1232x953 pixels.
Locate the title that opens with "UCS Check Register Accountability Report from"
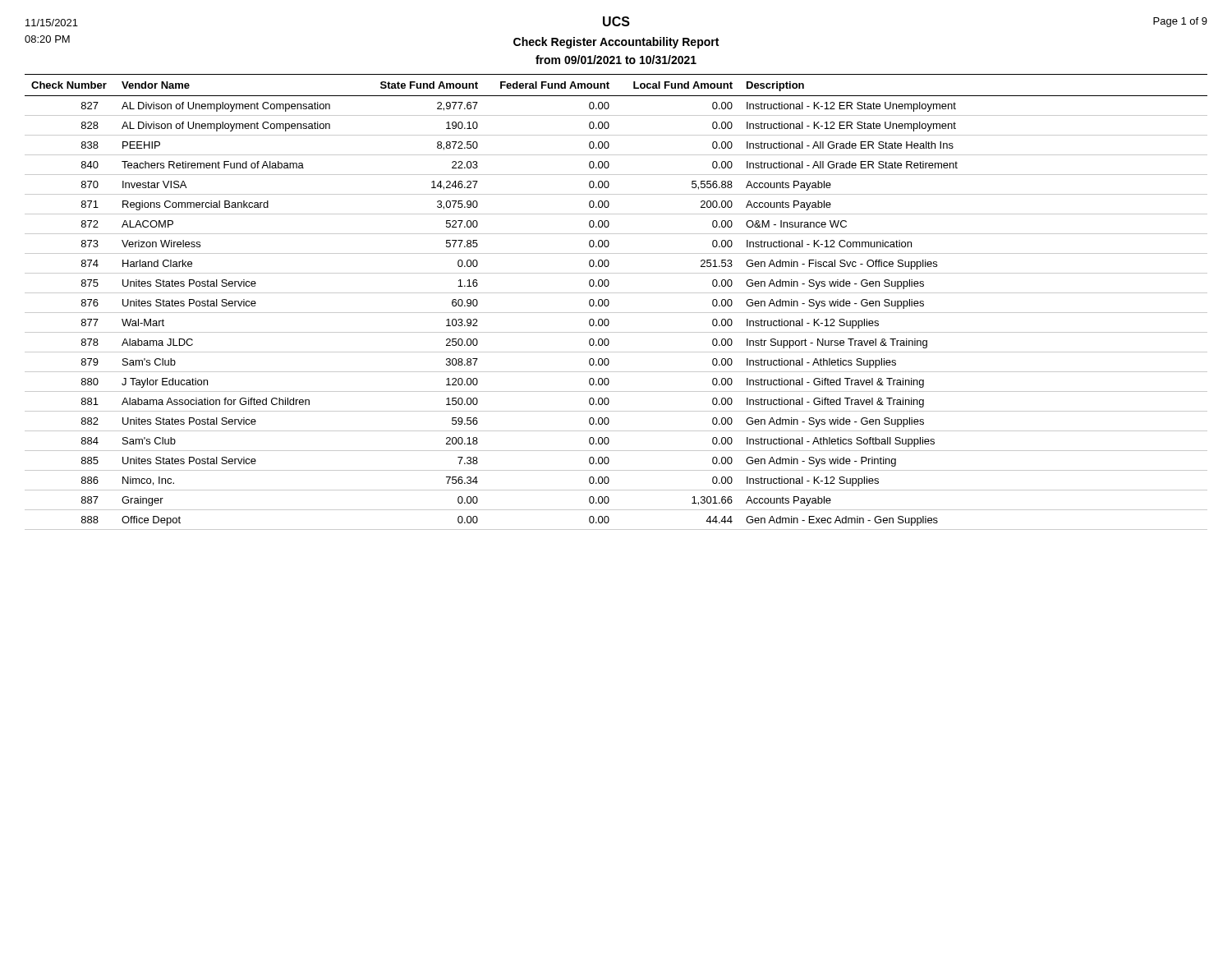point(616,40)
